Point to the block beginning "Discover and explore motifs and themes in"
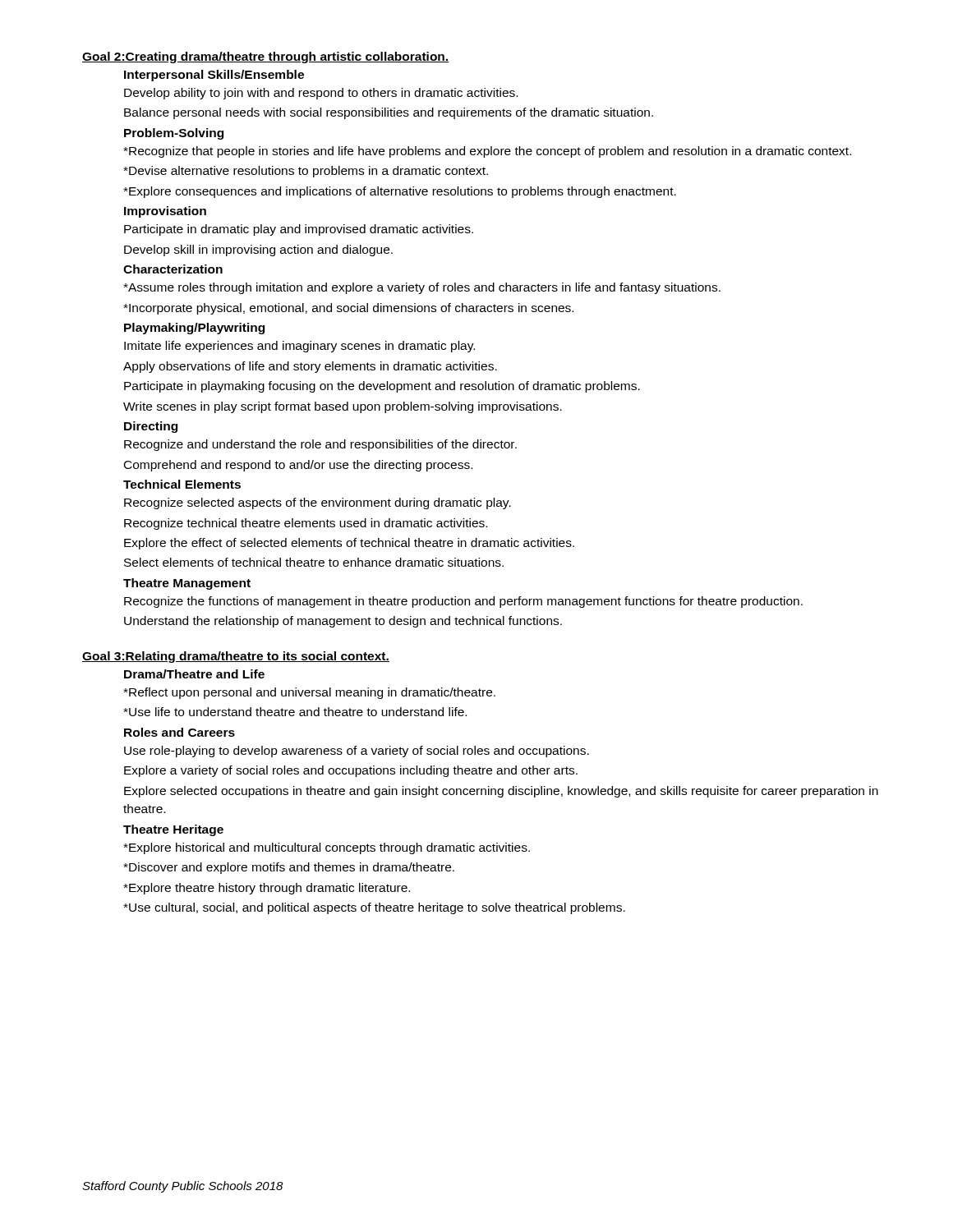The height and width of the screenshot is (1232, 953). coord(289,867)
